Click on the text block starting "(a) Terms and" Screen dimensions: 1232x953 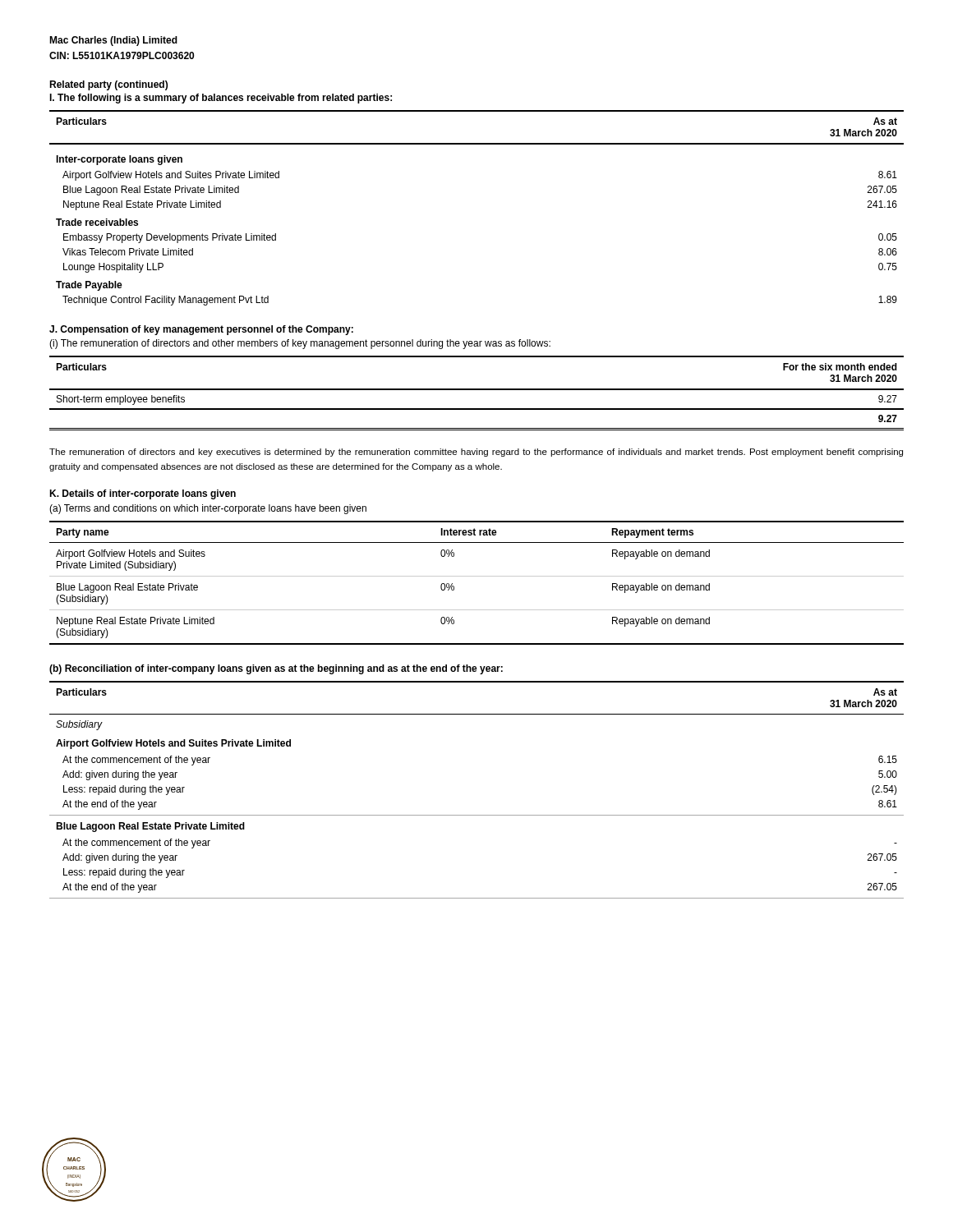[208, 508]
